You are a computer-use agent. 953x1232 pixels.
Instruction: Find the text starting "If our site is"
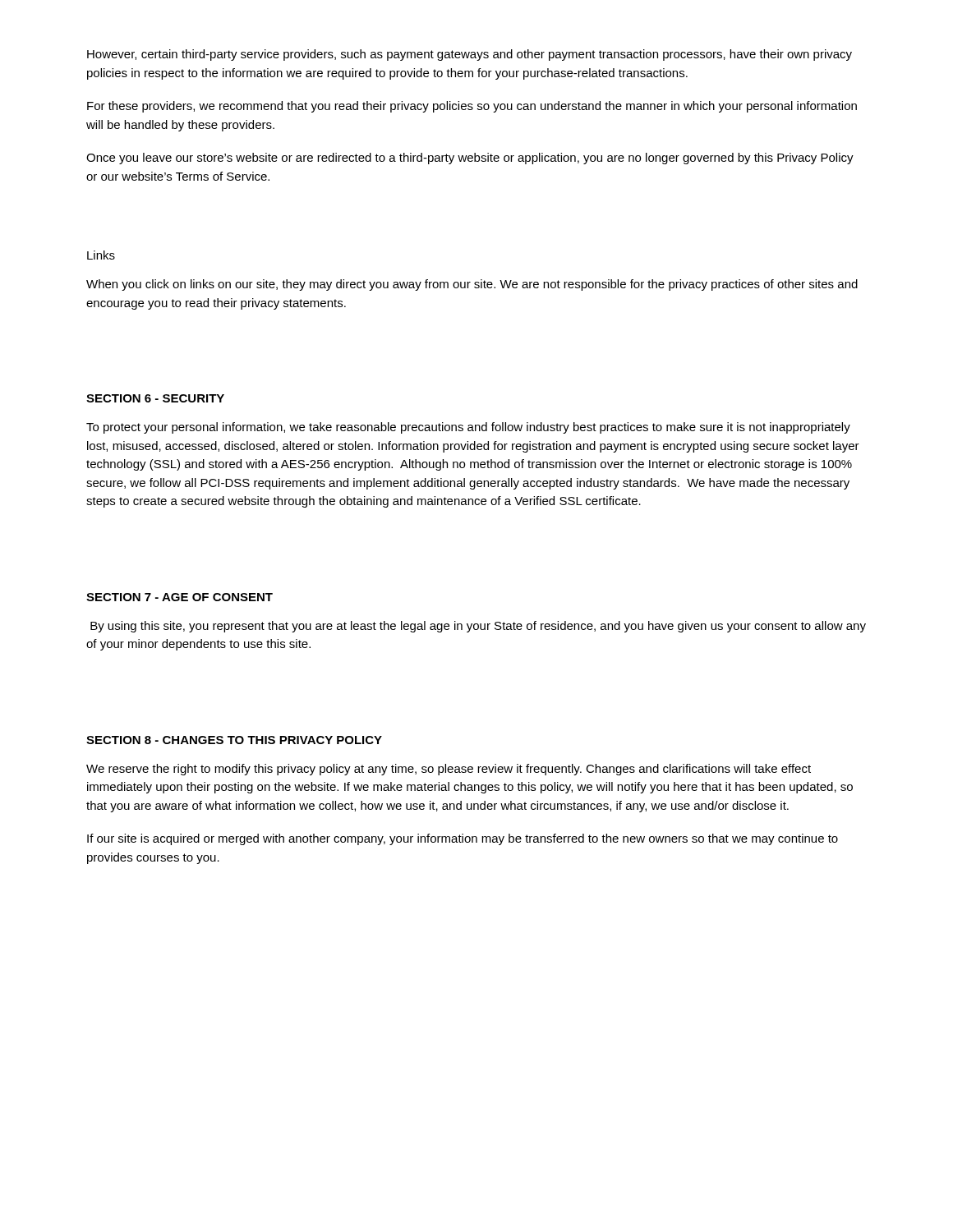pyautogui.click(x=462, y=847)
